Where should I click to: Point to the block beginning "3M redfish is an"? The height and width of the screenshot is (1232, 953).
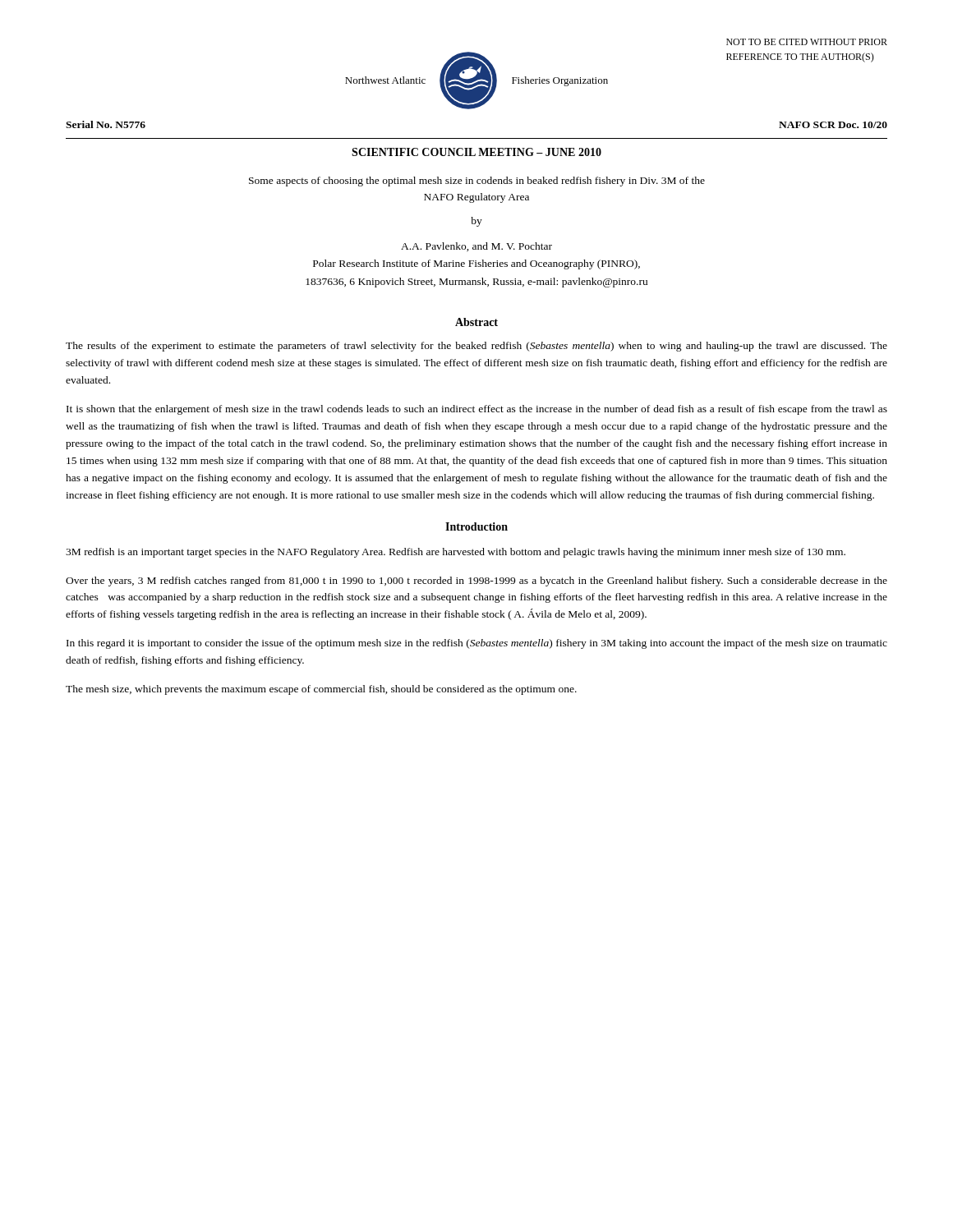pyautogui.click(x=456, y=551)
